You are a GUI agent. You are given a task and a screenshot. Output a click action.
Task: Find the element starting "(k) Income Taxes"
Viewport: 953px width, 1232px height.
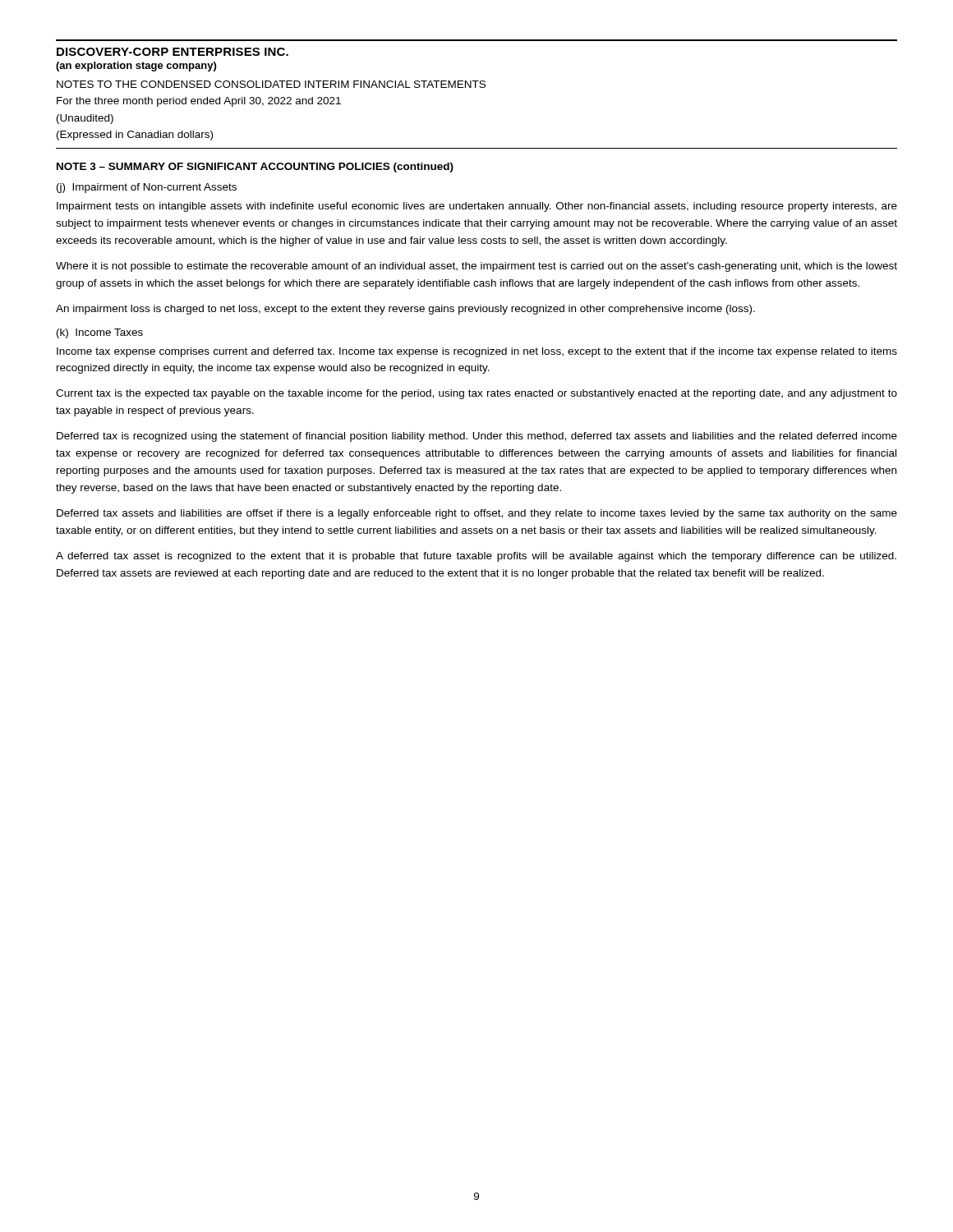[100, 332]
